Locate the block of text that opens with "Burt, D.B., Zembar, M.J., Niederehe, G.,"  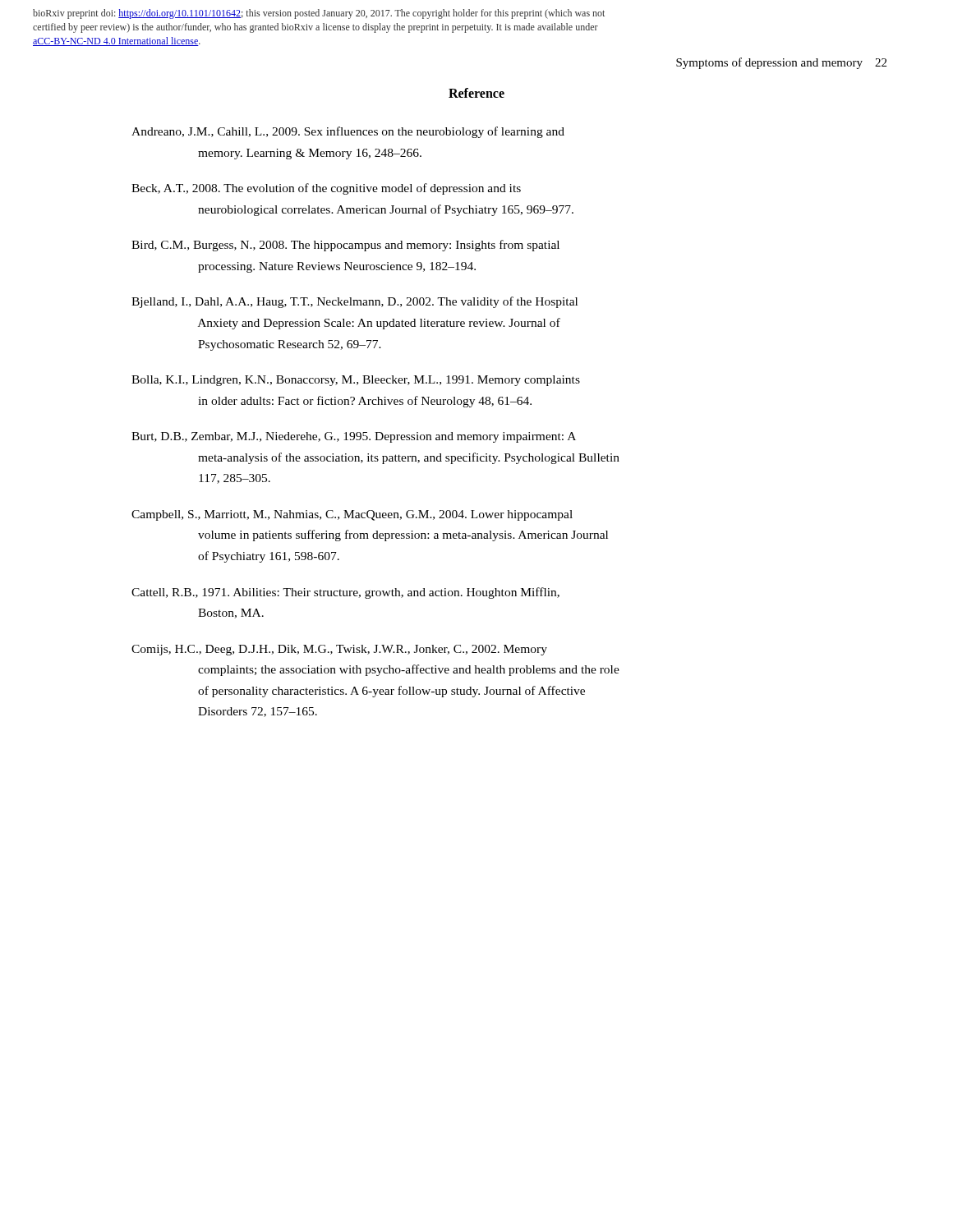[375, 457]
